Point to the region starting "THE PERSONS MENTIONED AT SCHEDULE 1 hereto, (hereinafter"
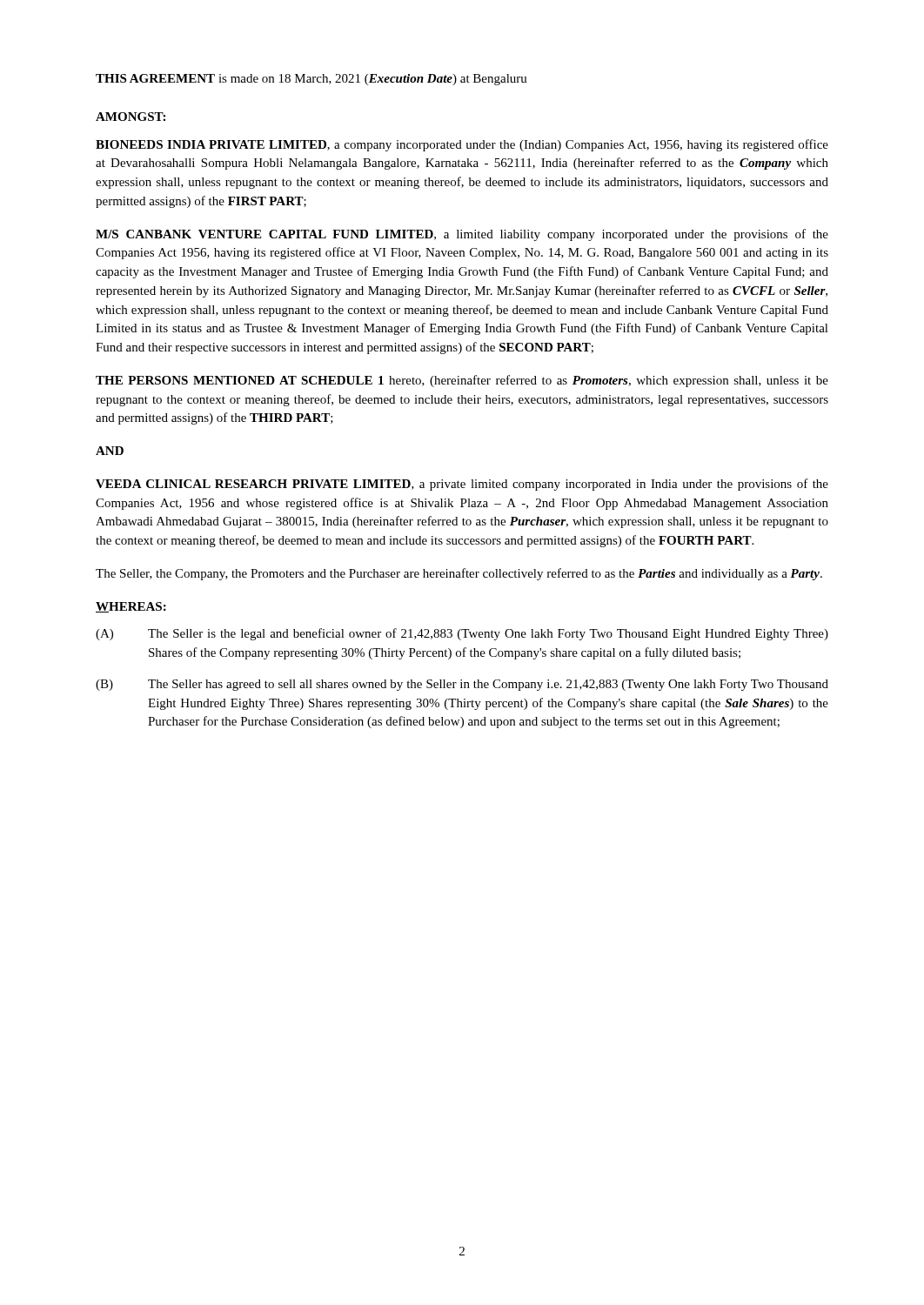 tap(462, 399)
